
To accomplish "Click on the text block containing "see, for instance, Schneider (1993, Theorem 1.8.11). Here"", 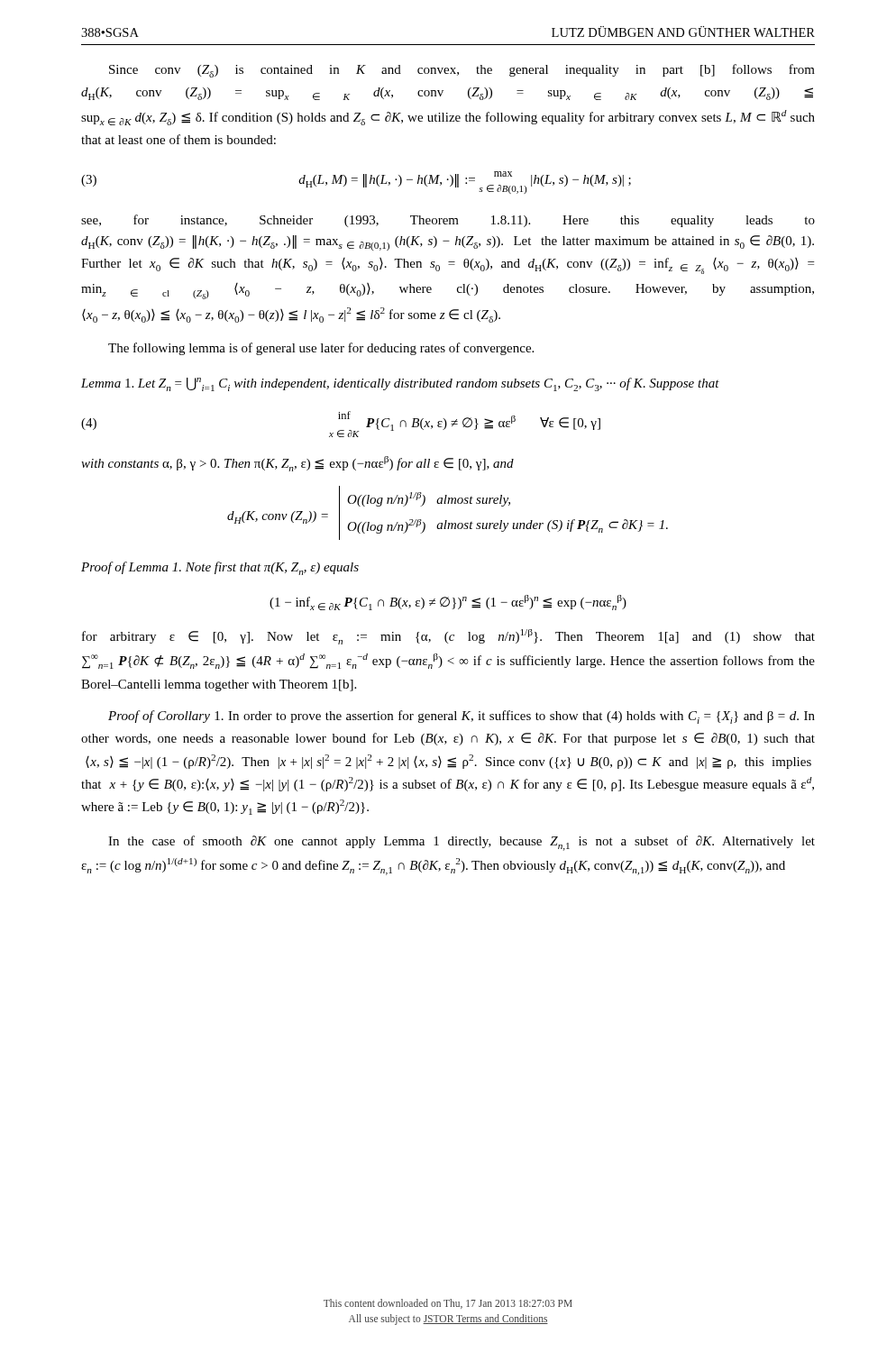I will click(x=448, y=269).
